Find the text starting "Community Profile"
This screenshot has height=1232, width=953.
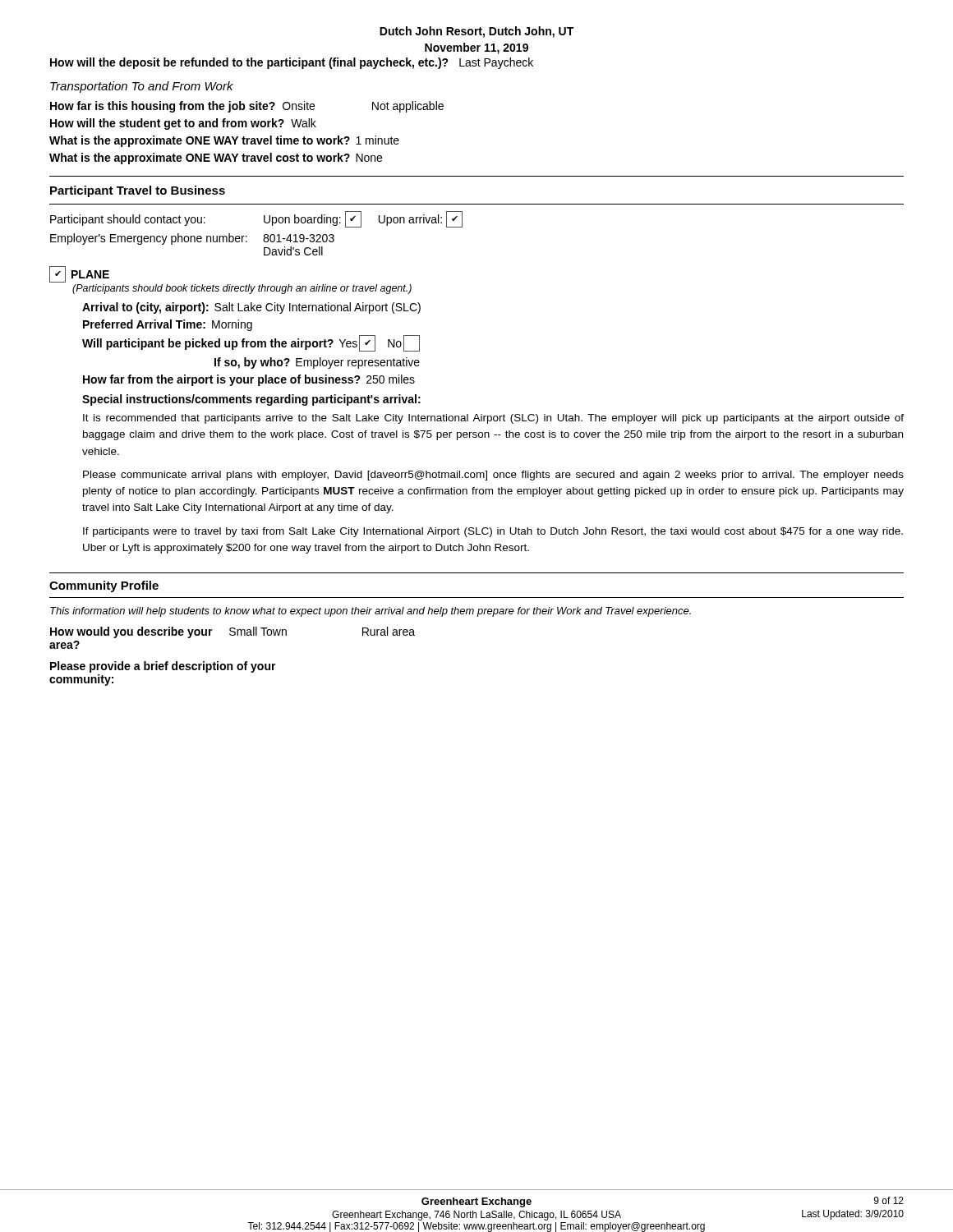[x=104, y=585]
